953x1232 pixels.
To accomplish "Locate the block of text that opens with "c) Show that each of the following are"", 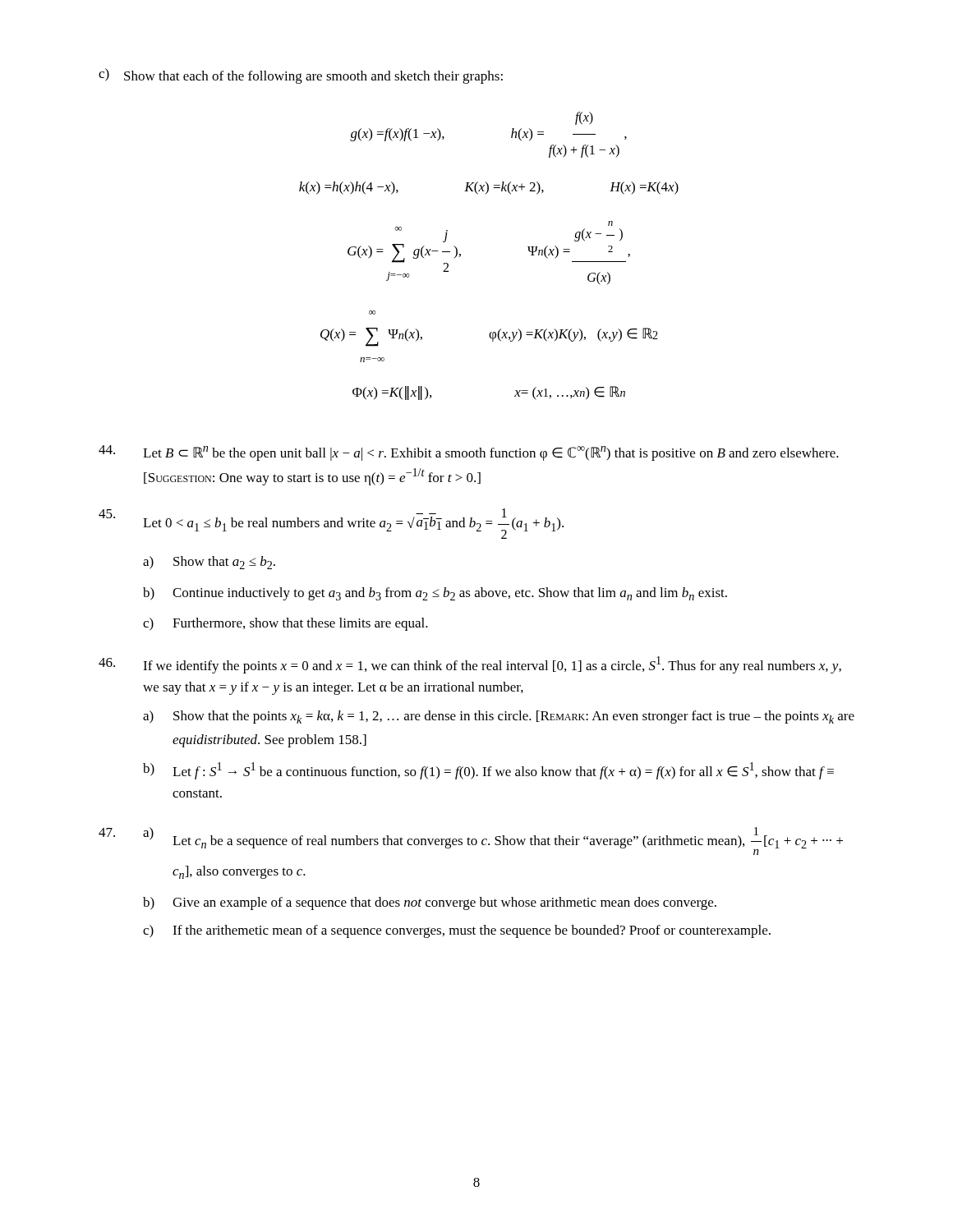I will (x=301, y=76).
